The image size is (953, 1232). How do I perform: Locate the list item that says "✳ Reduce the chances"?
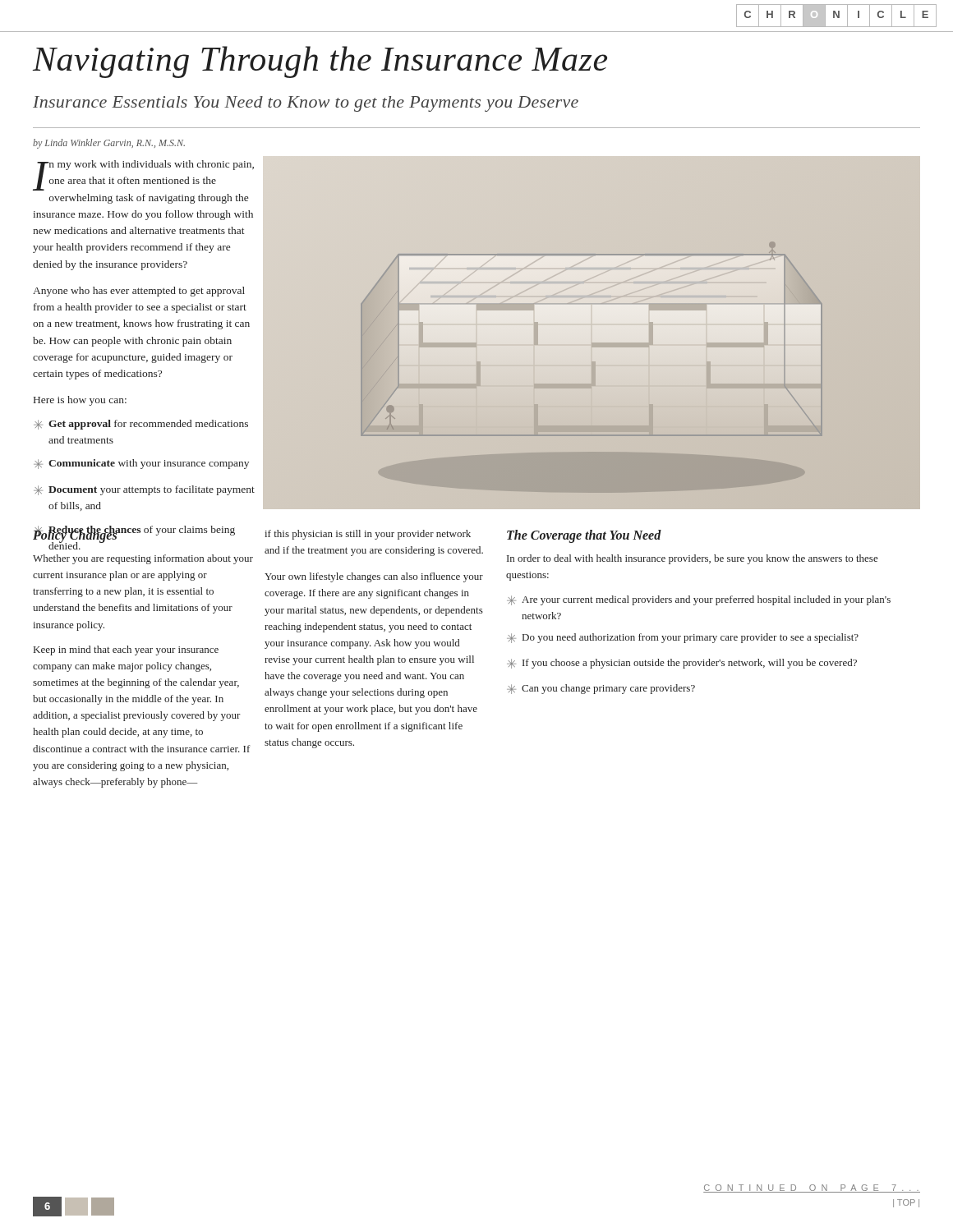144,538
